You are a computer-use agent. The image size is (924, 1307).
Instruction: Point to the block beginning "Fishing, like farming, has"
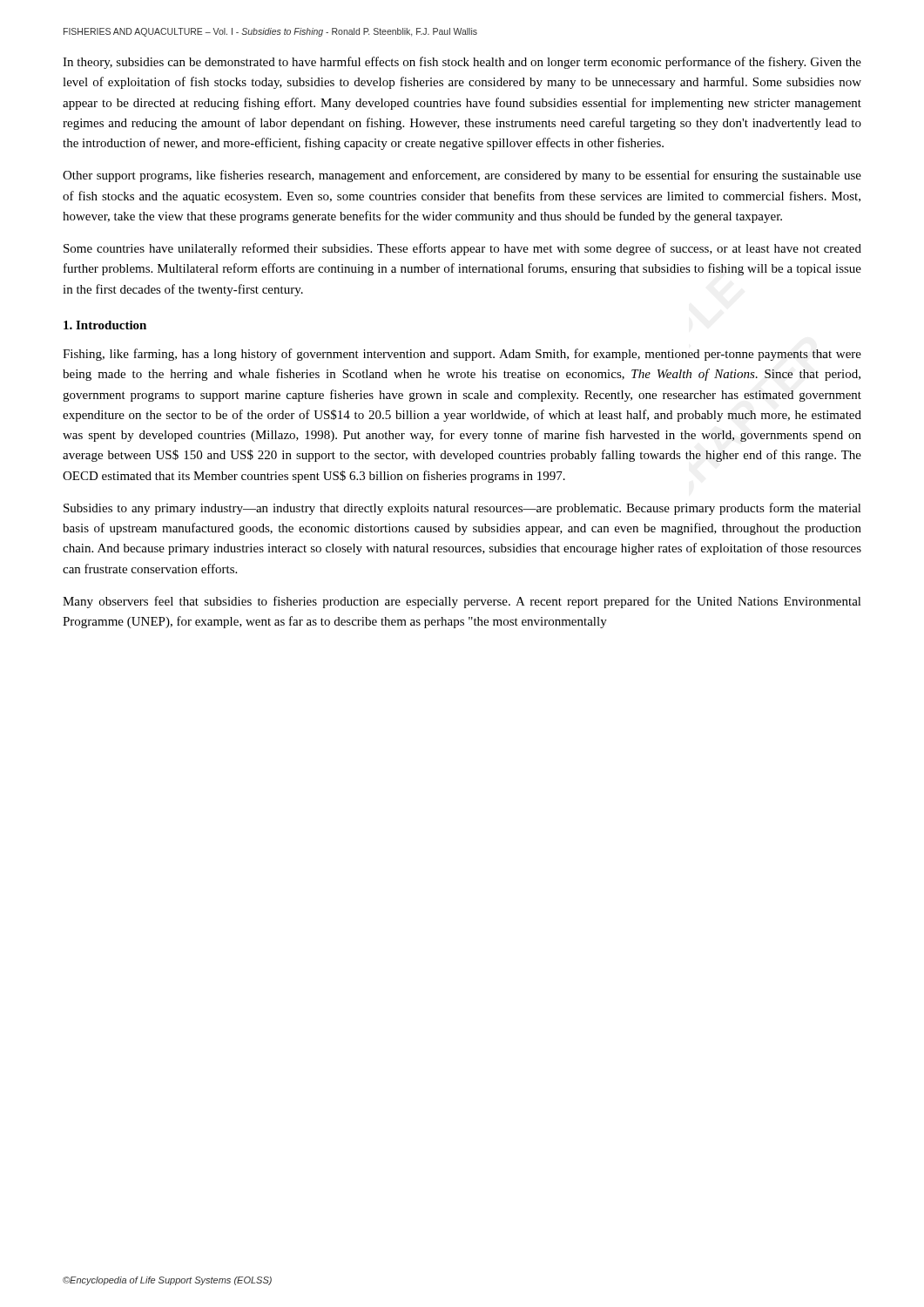(462, 415)
